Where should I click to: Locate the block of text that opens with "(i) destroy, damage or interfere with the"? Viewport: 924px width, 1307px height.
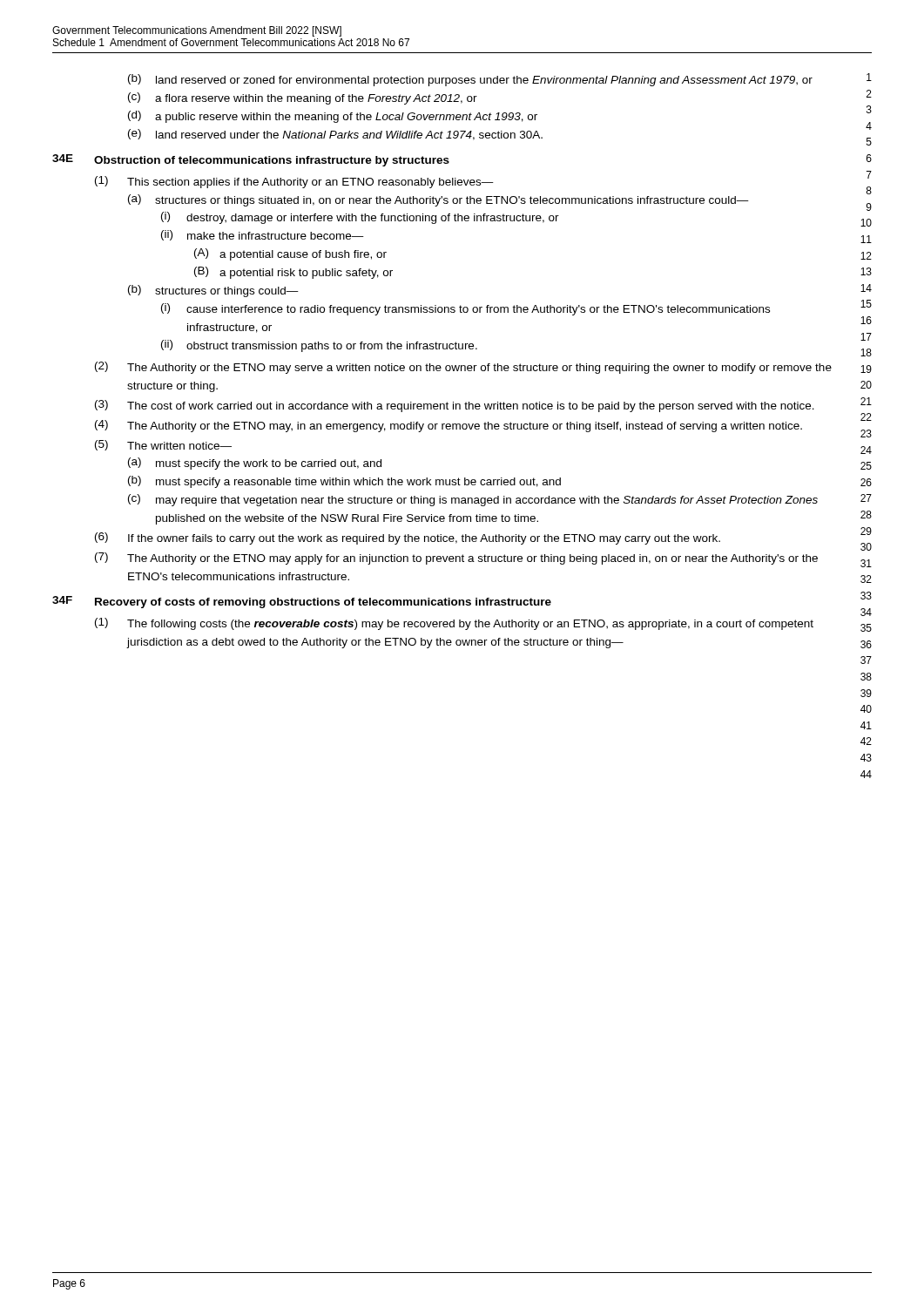499,219
